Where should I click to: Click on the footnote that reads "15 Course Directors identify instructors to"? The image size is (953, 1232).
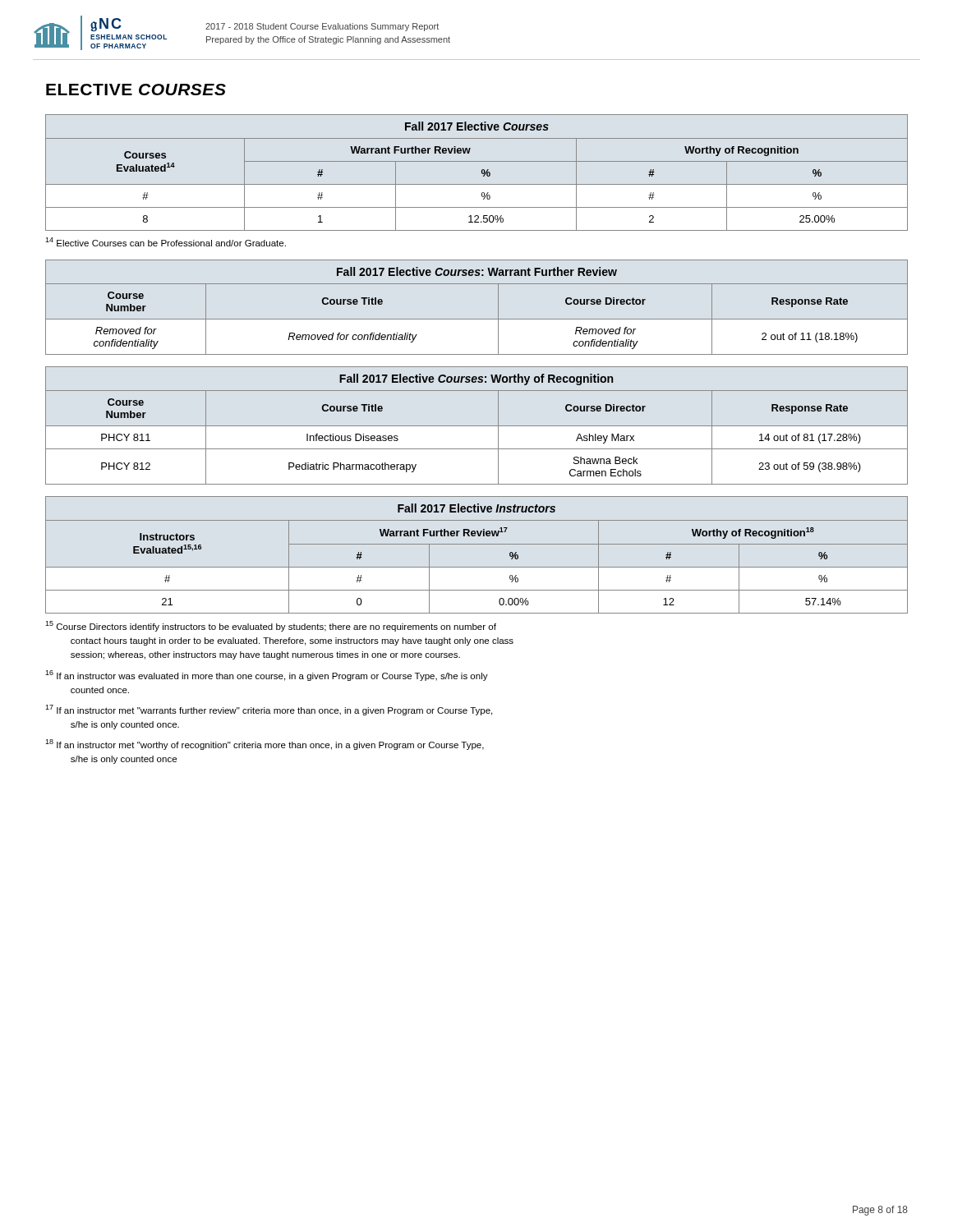click(476, 641)
